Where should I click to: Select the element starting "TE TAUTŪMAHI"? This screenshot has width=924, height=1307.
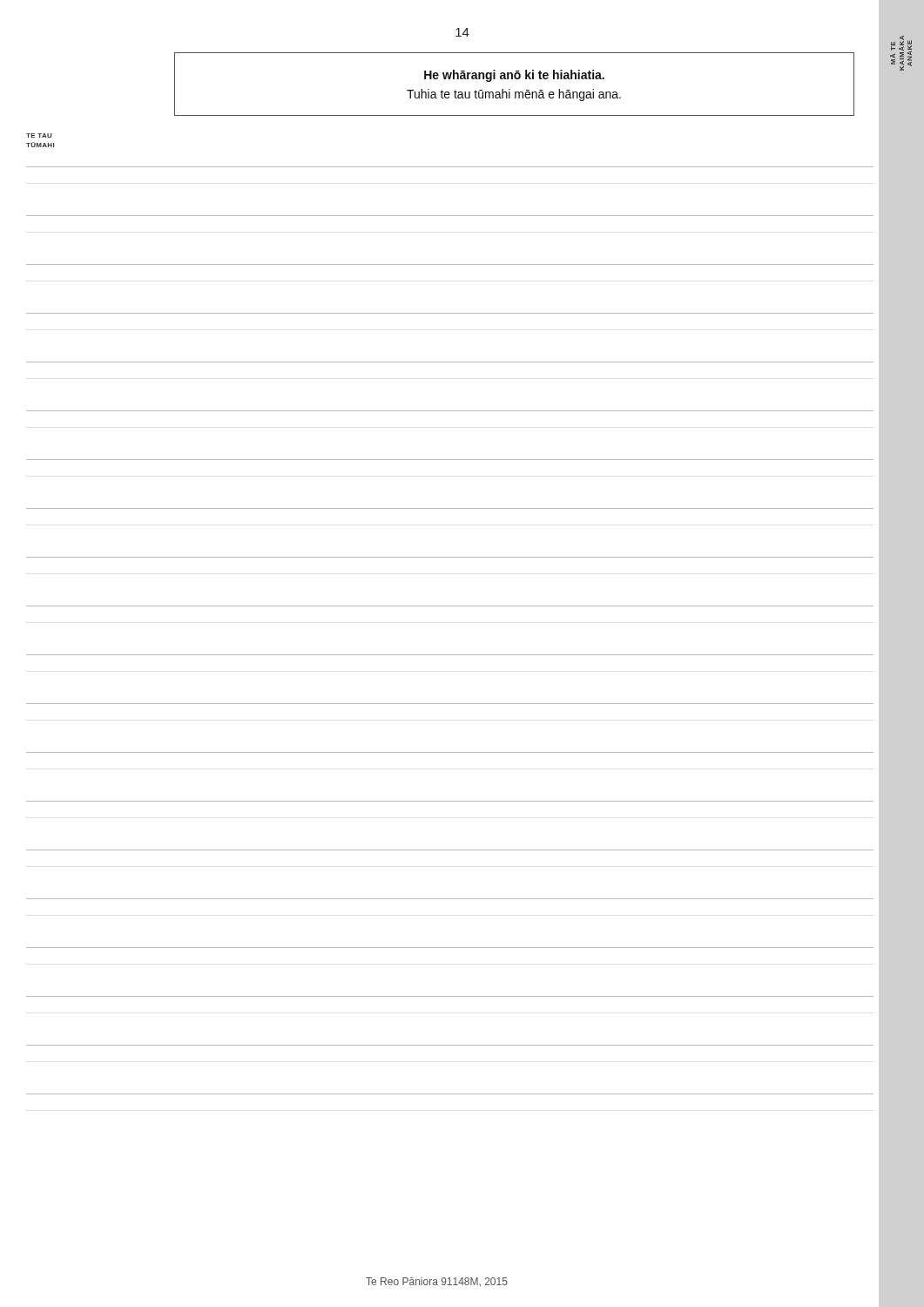point(40,140)
